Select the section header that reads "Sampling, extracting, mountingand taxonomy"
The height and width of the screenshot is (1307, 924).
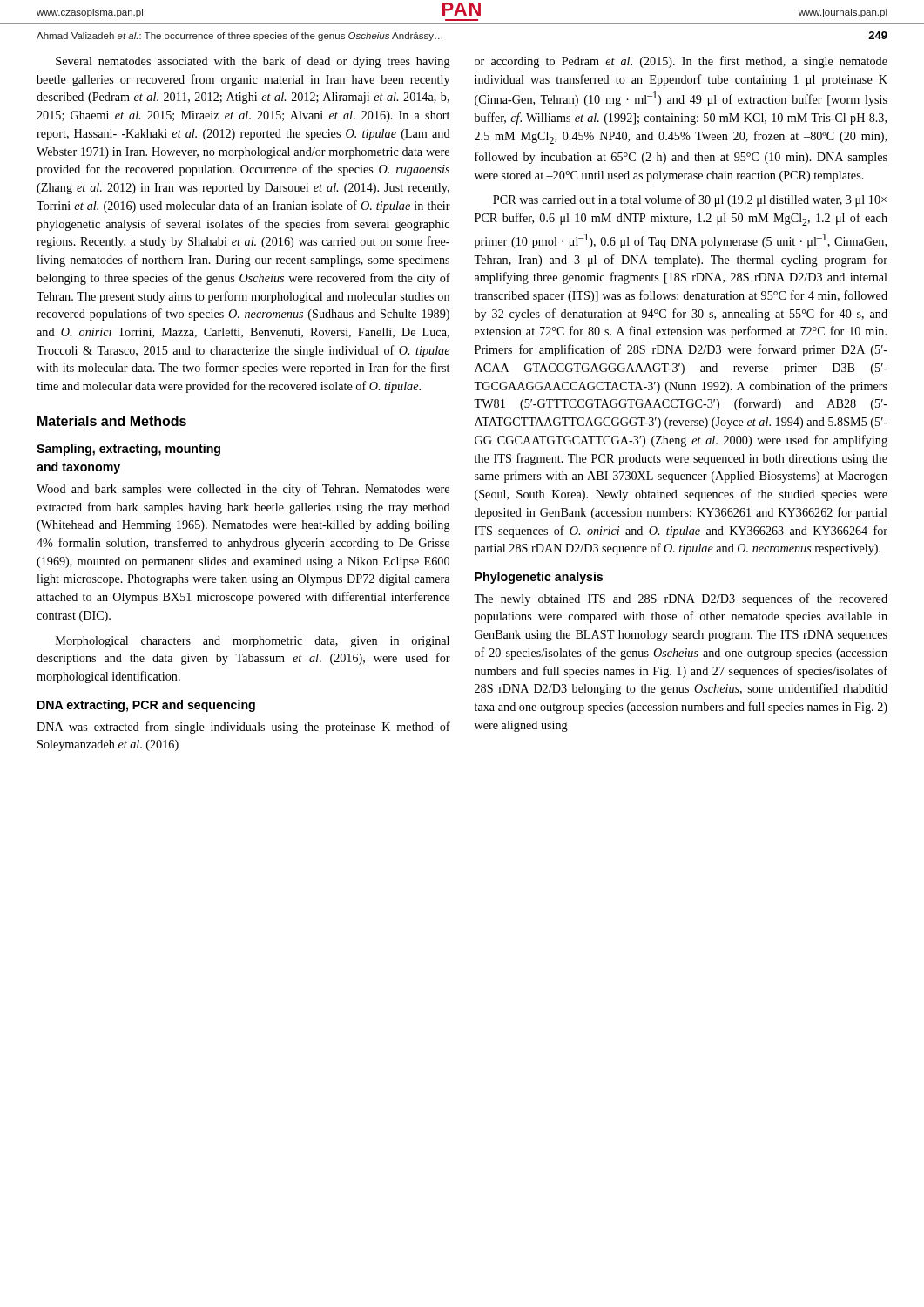pos(129,458)
